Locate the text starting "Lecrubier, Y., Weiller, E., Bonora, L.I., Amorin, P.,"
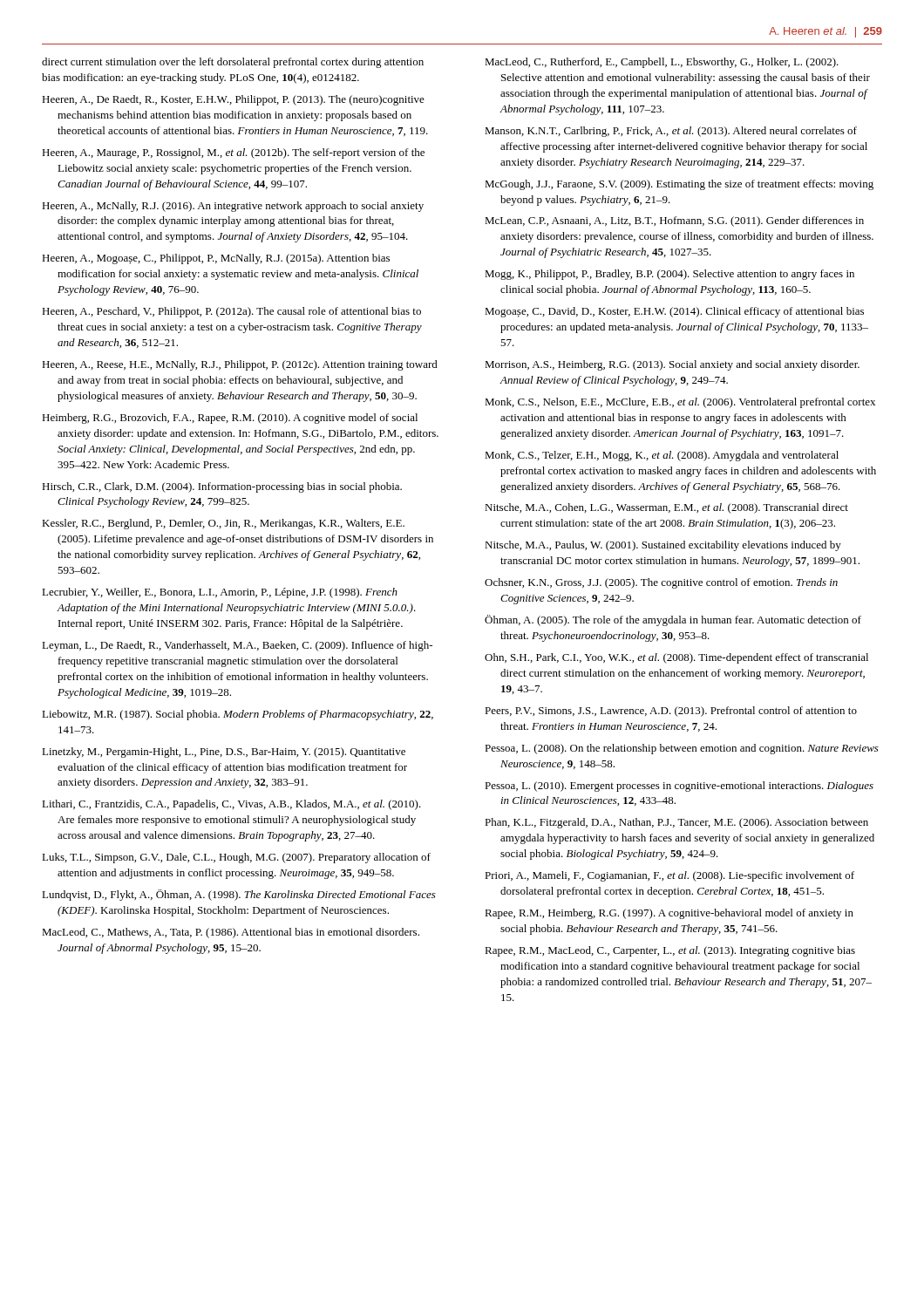The height and width of the screenshot is (1308, 924). point(229,607)
